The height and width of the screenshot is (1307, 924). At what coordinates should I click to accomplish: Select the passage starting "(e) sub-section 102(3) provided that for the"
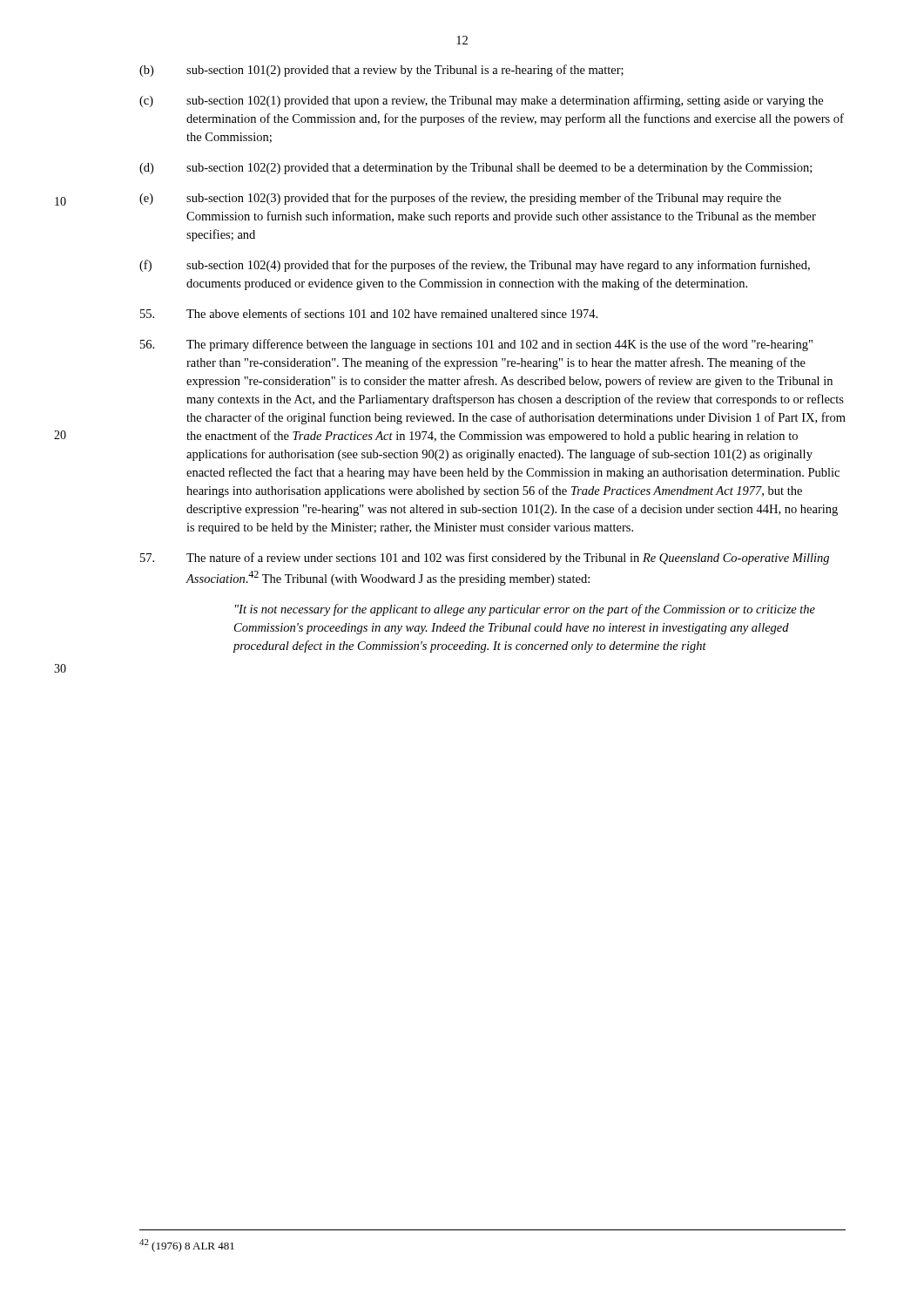point(492,217)
